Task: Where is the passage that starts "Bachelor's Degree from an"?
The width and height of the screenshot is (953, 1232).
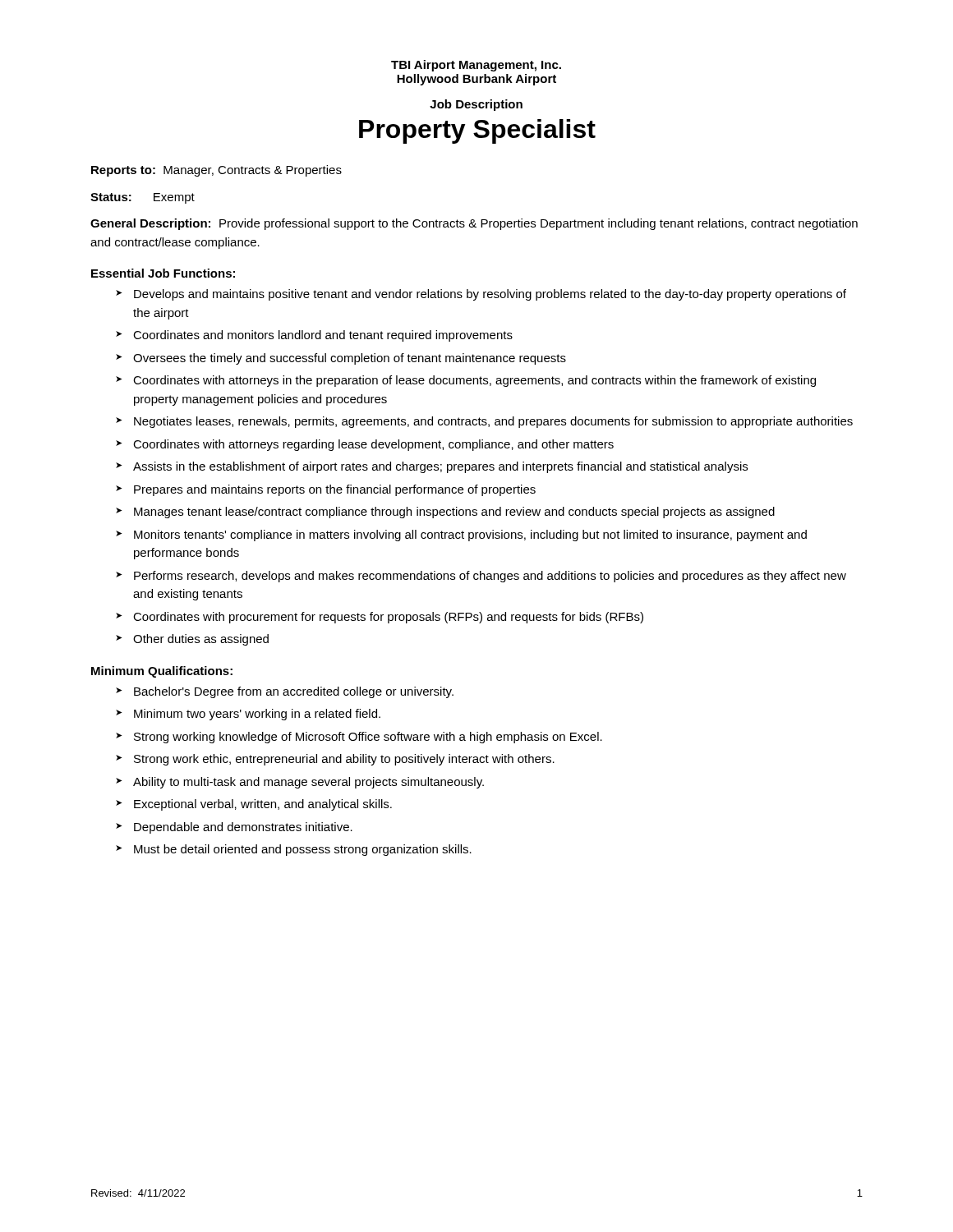Action: (x=294, y=691)
